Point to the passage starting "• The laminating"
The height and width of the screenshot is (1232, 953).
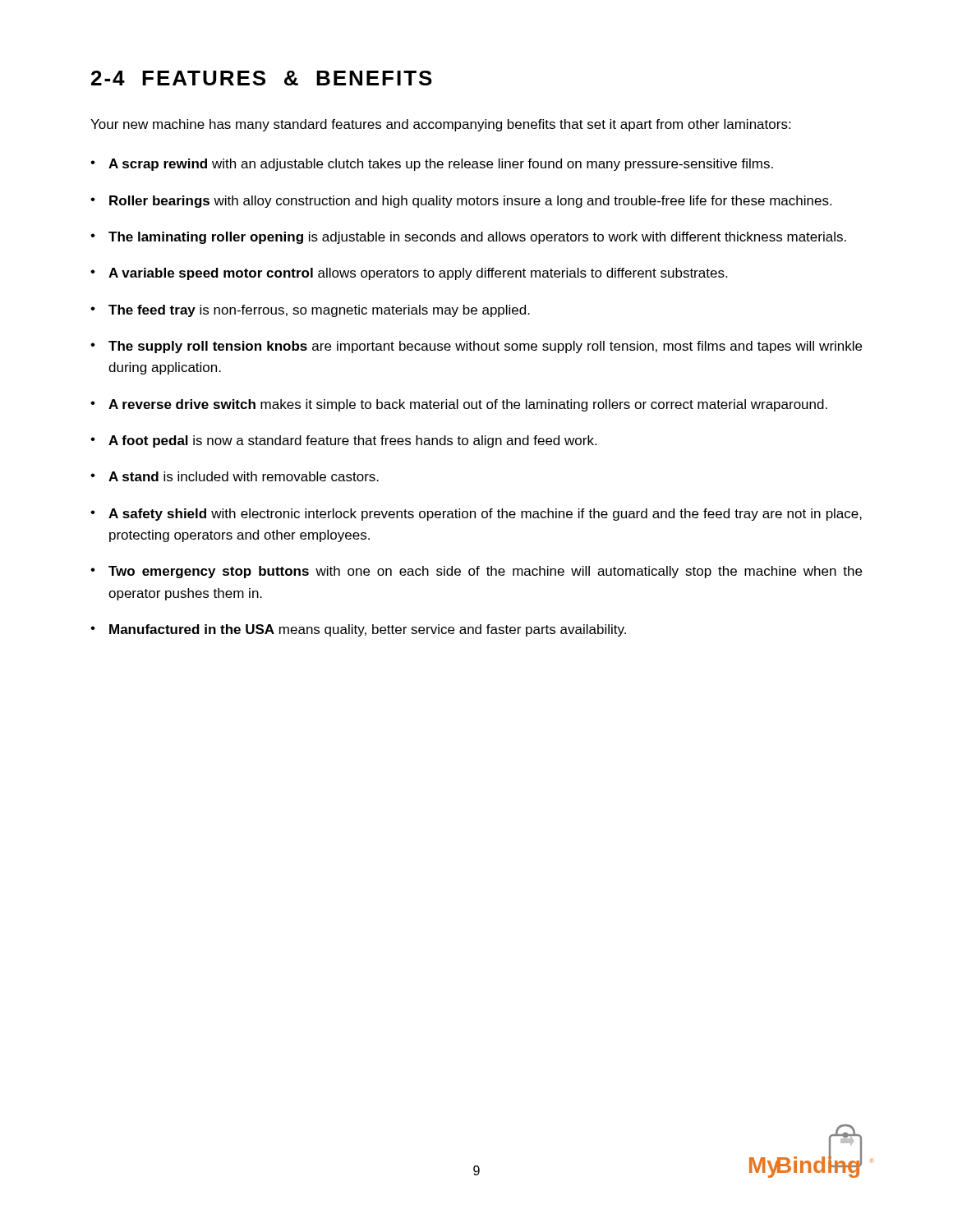coord(469,238)
